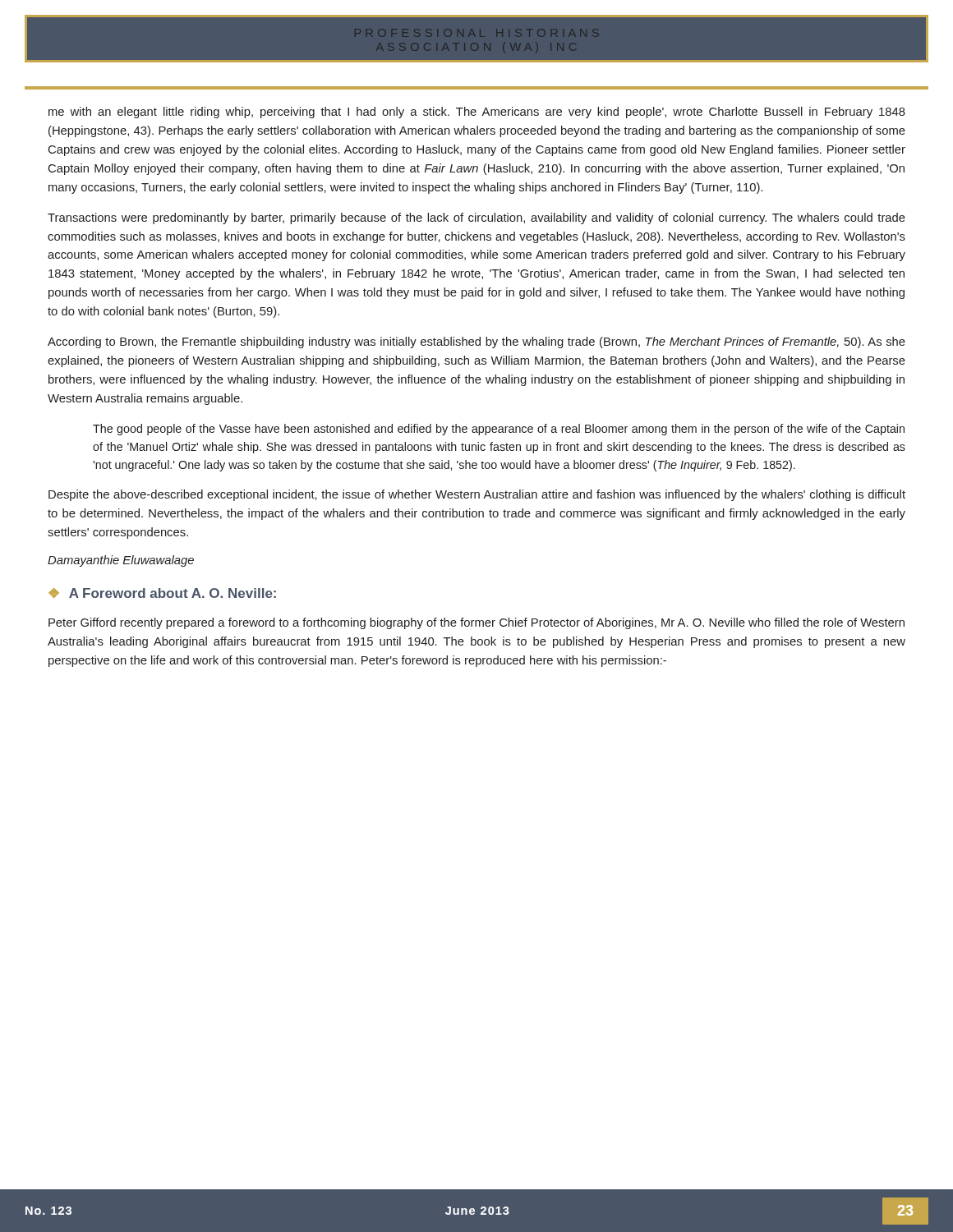
Task: Click on the text block containing "me with an elegant little riding"
Action: coord(476,149)
